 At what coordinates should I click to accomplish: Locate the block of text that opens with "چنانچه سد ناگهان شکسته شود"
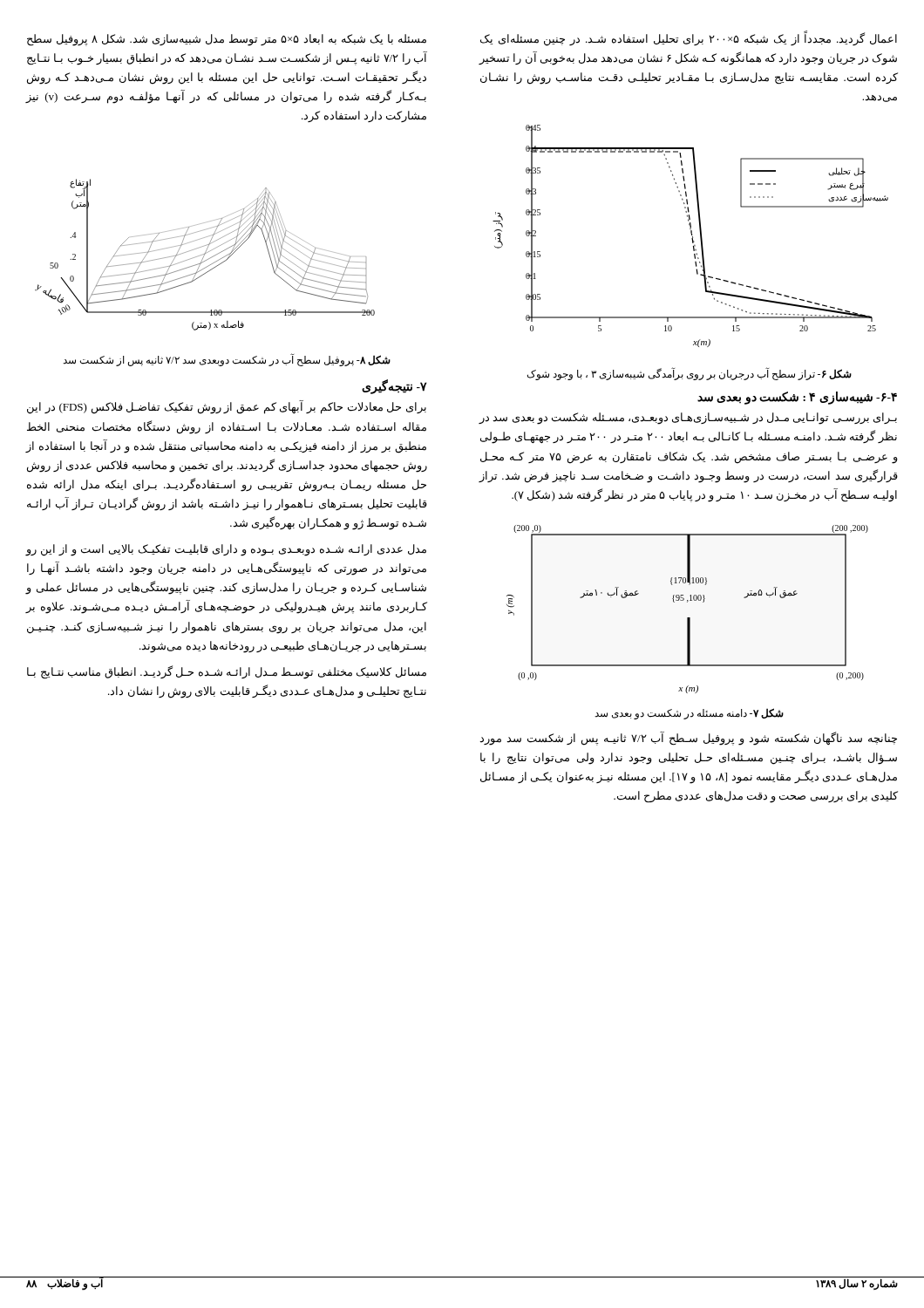(689, 767)
